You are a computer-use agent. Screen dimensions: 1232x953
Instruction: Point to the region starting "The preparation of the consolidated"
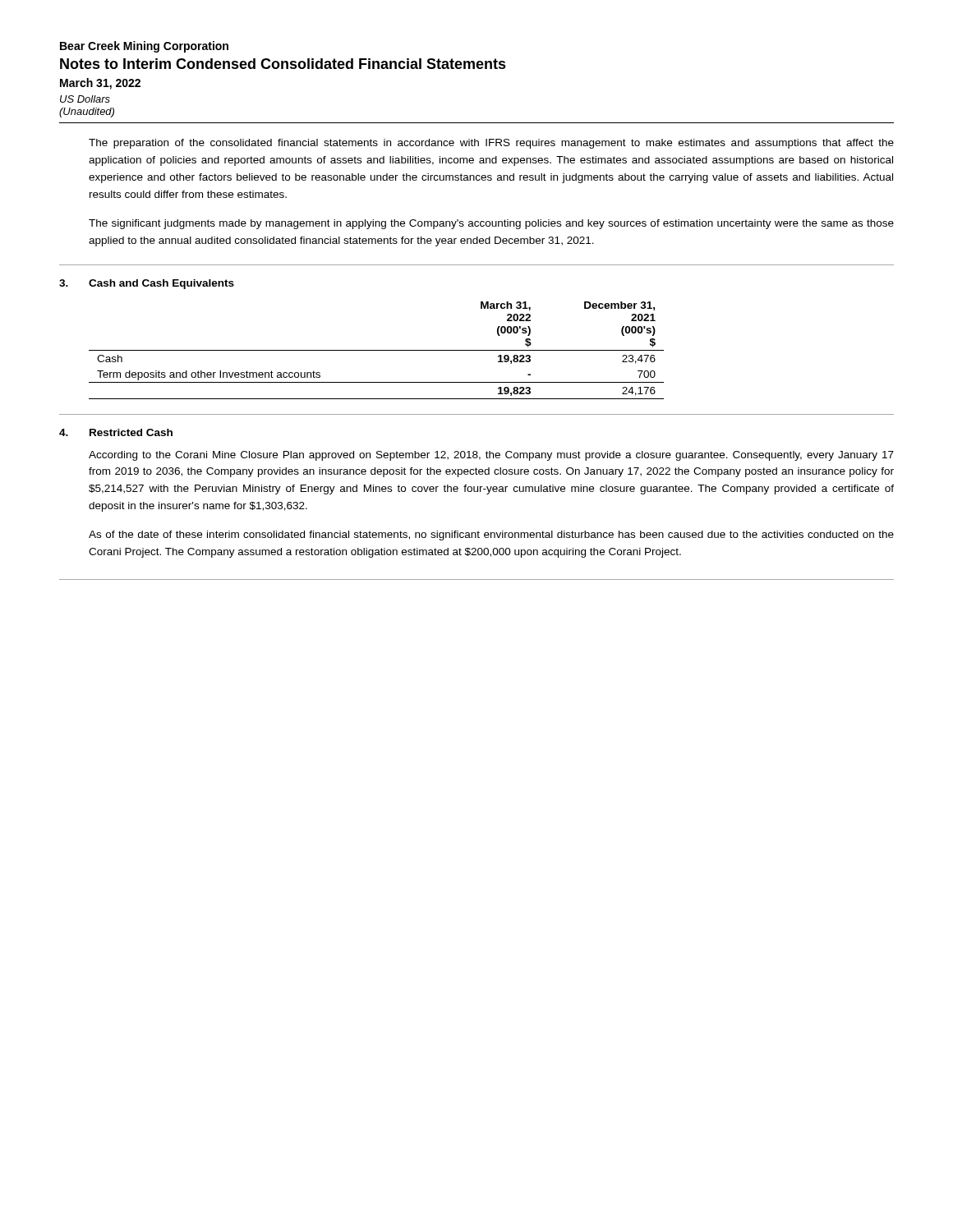491,168
